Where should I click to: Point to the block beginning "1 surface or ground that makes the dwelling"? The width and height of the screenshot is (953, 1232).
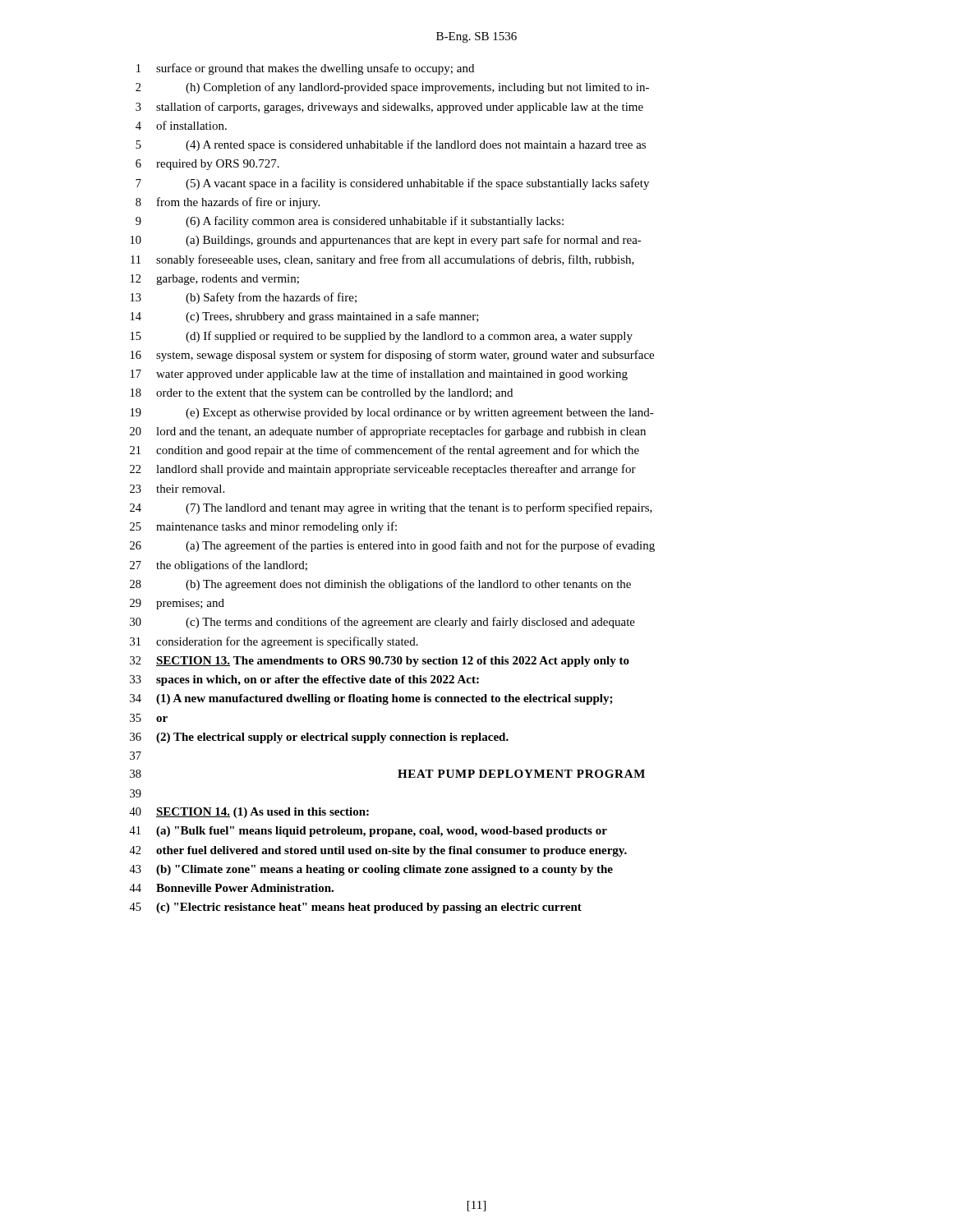click(x=305, y=69)
